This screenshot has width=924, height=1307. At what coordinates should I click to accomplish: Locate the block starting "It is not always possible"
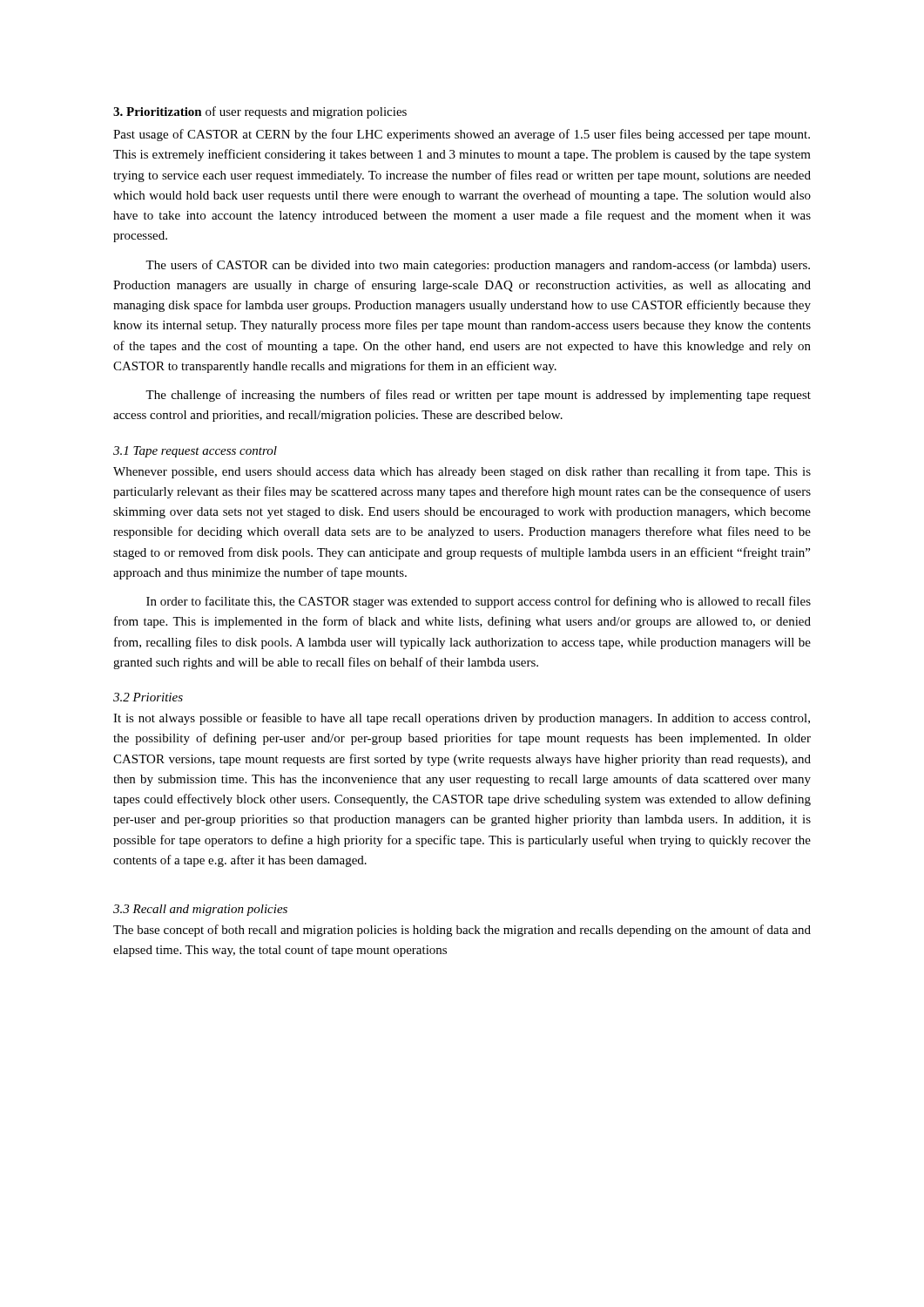tap(462, 789)
